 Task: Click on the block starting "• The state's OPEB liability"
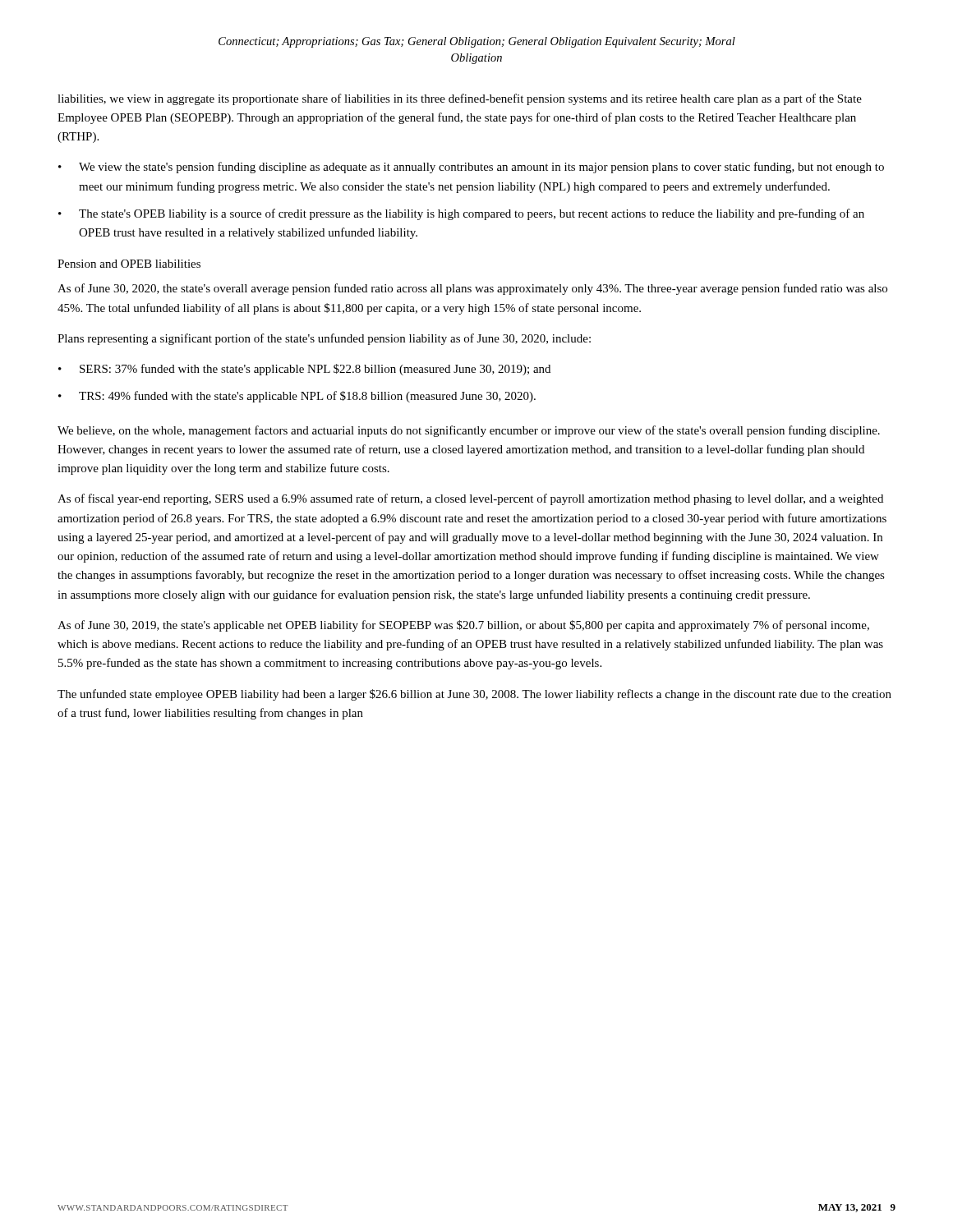tap(476, 223)
